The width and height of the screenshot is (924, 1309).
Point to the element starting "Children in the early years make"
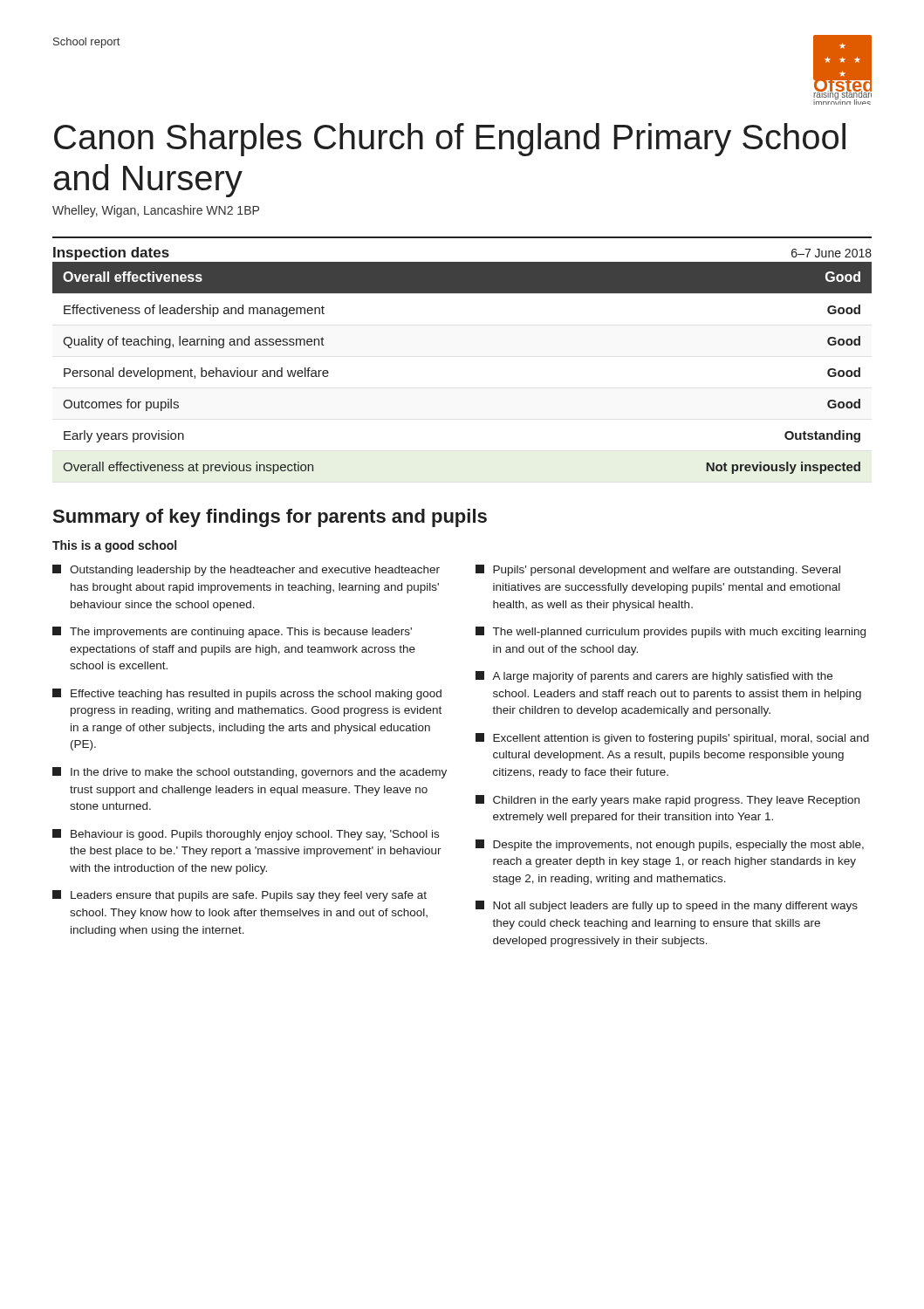click(673, 808)
